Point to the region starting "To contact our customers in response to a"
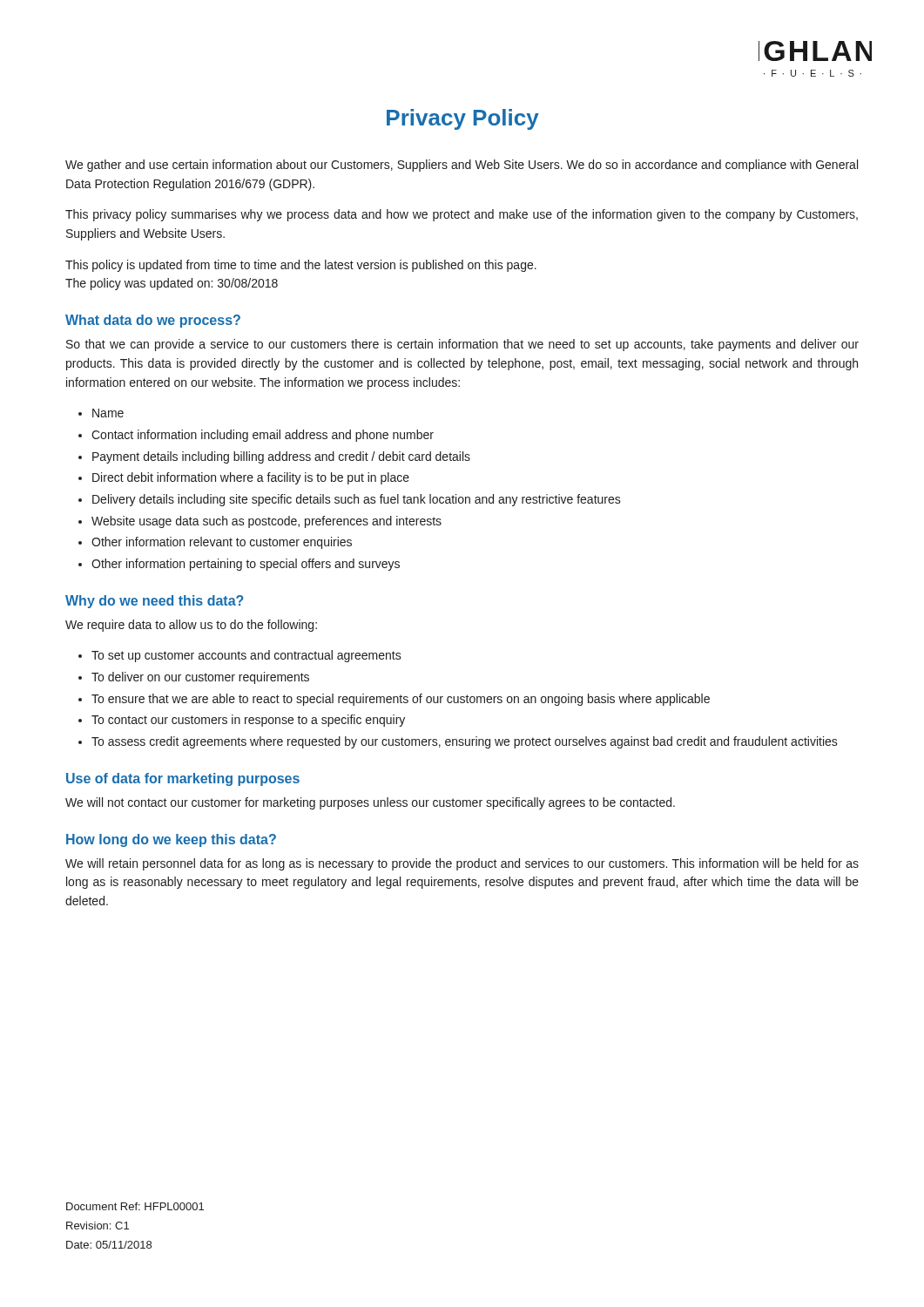Screen dimensions: 1307x924 (x=248, y=720)
